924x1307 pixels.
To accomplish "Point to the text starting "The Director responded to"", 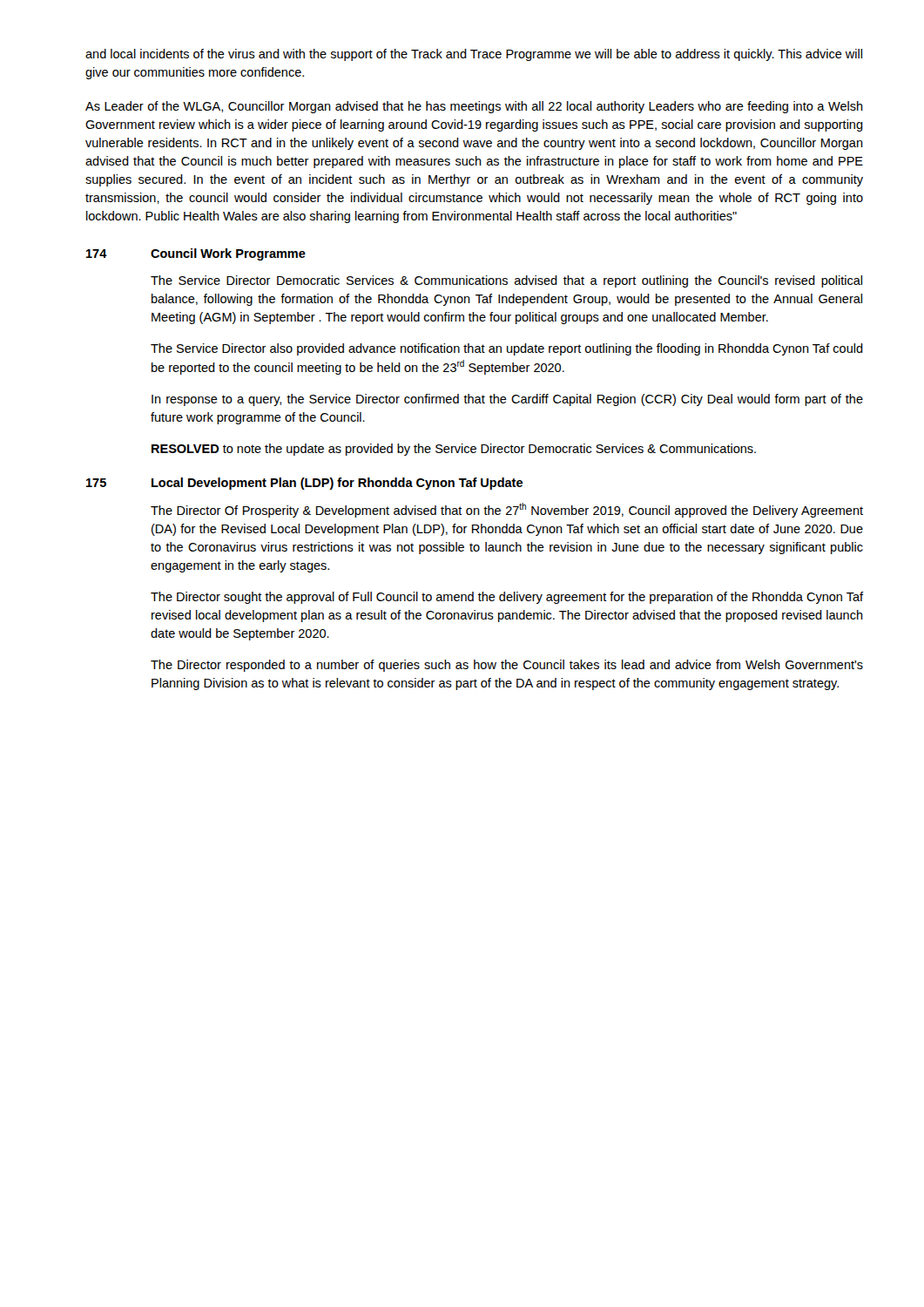I will click(507, 674).
